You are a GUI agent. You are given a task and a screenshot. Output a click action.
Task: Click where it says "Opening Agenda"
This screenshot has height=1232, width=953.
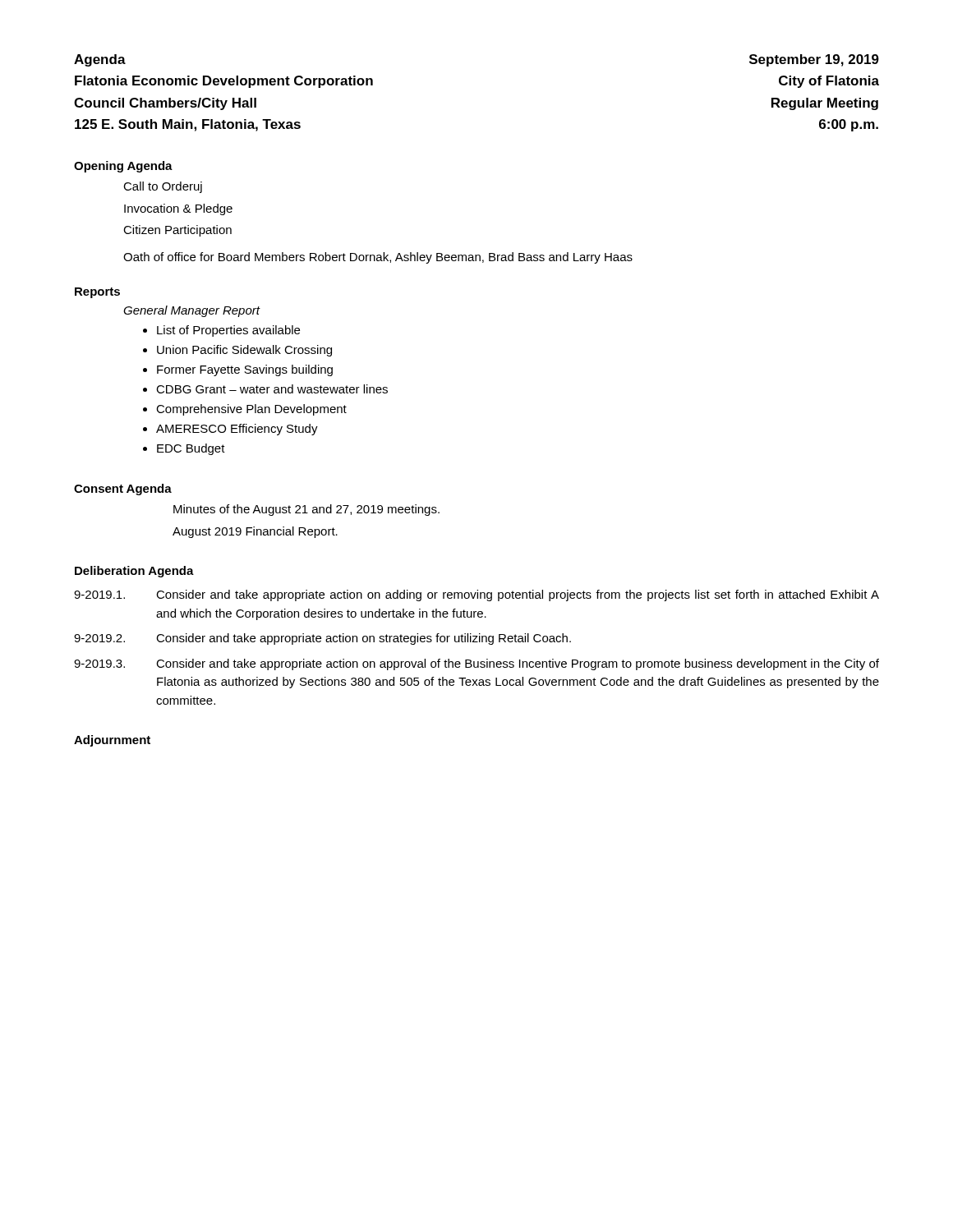click(123, 166)
